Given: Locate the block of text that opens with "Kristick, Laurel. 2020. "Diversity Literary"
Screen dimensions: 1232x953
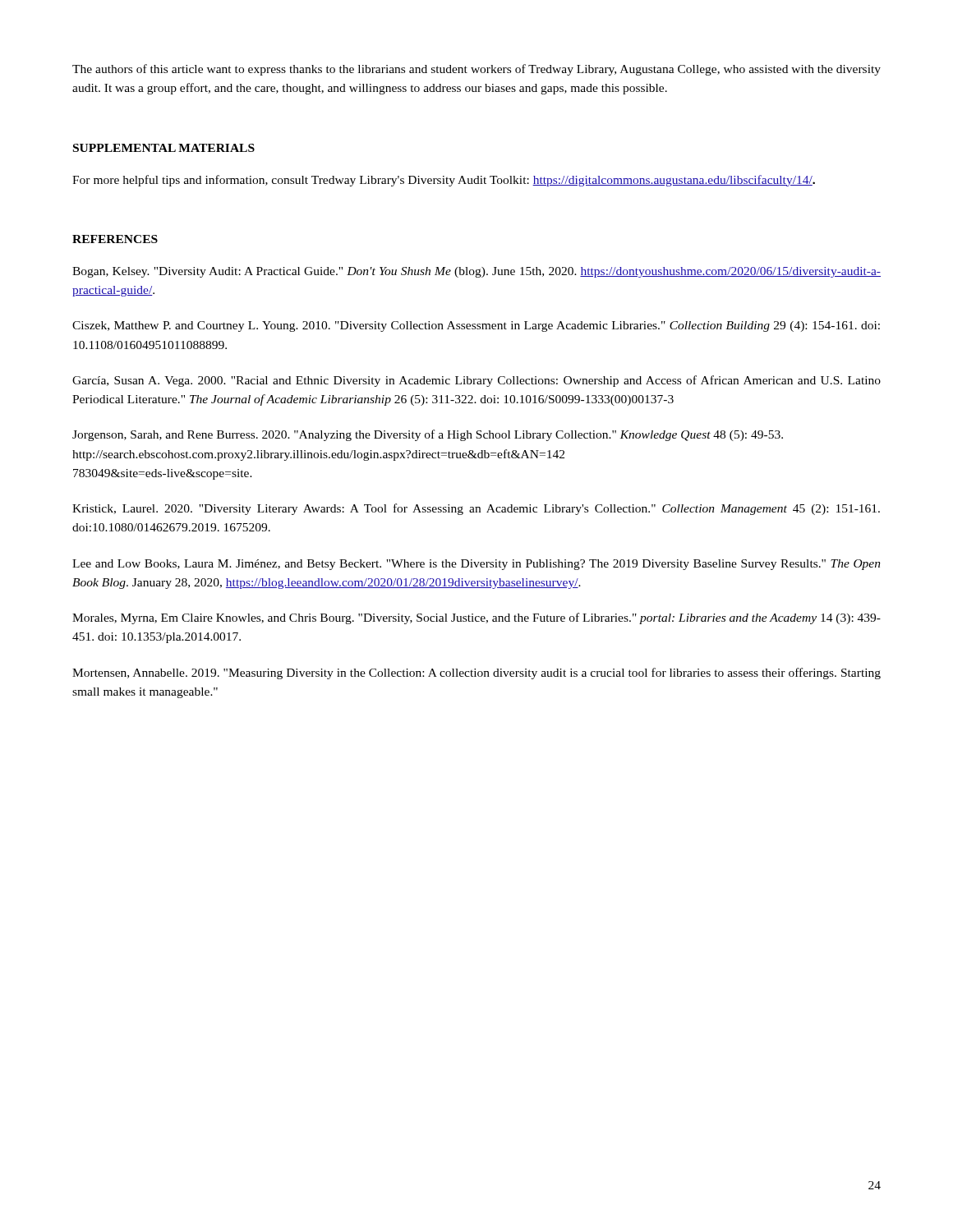Looking at the screenshot, I should pos(476,518).
